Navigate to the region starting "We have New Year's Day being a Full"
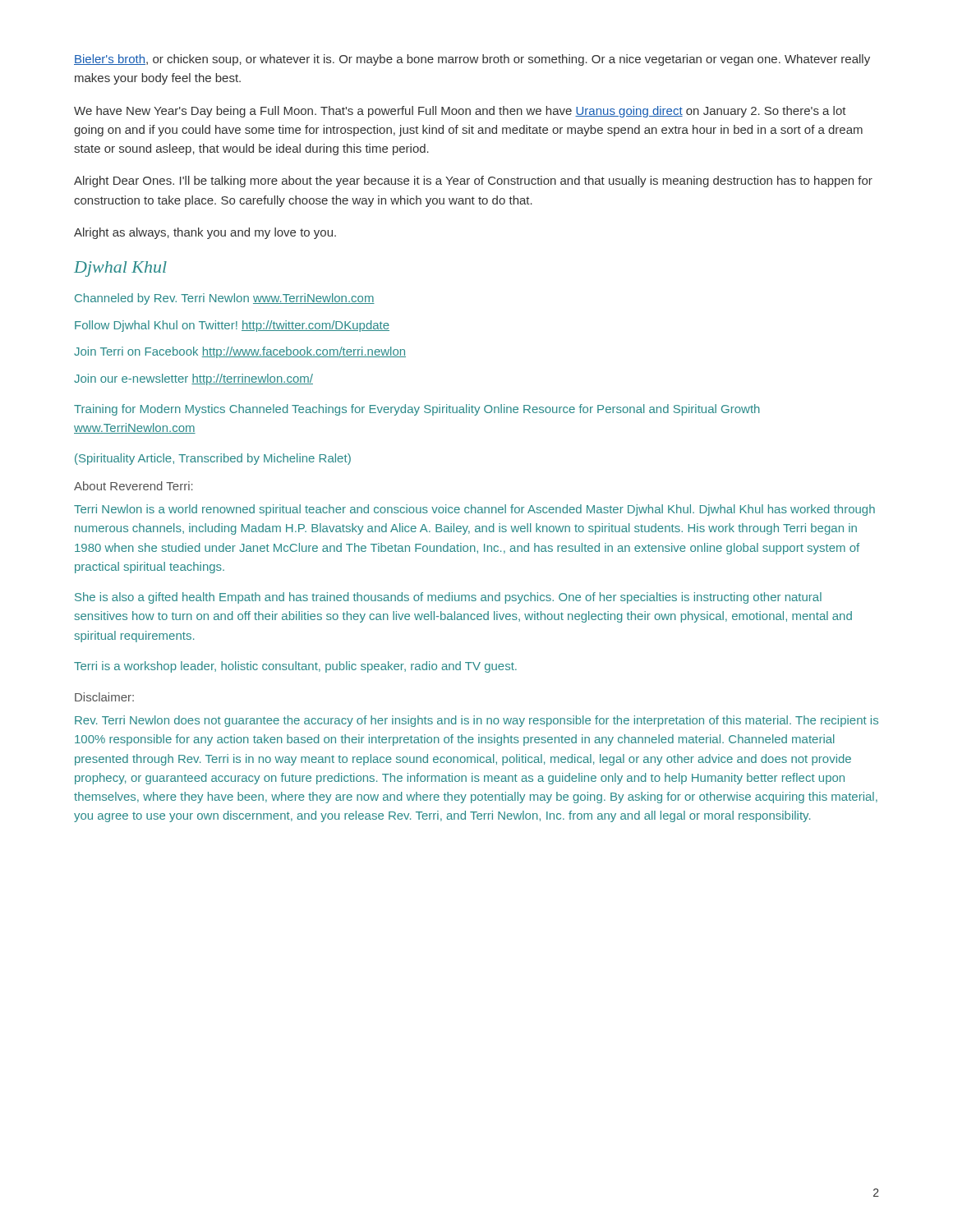 (x=469, y=129)
